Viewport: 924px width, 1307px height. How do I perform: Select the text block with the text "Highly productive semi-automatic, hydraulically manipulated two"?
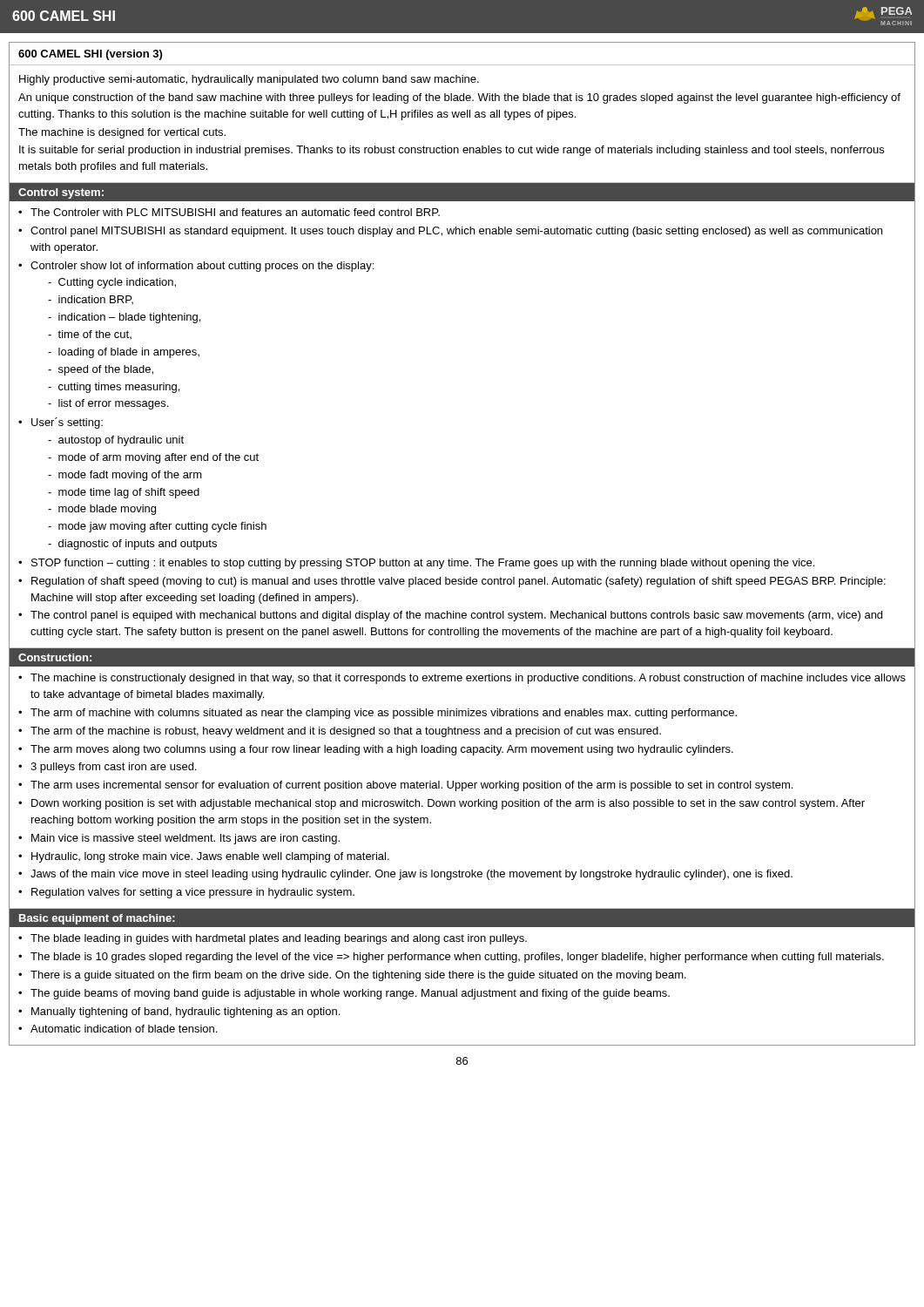tap(462, 123)
